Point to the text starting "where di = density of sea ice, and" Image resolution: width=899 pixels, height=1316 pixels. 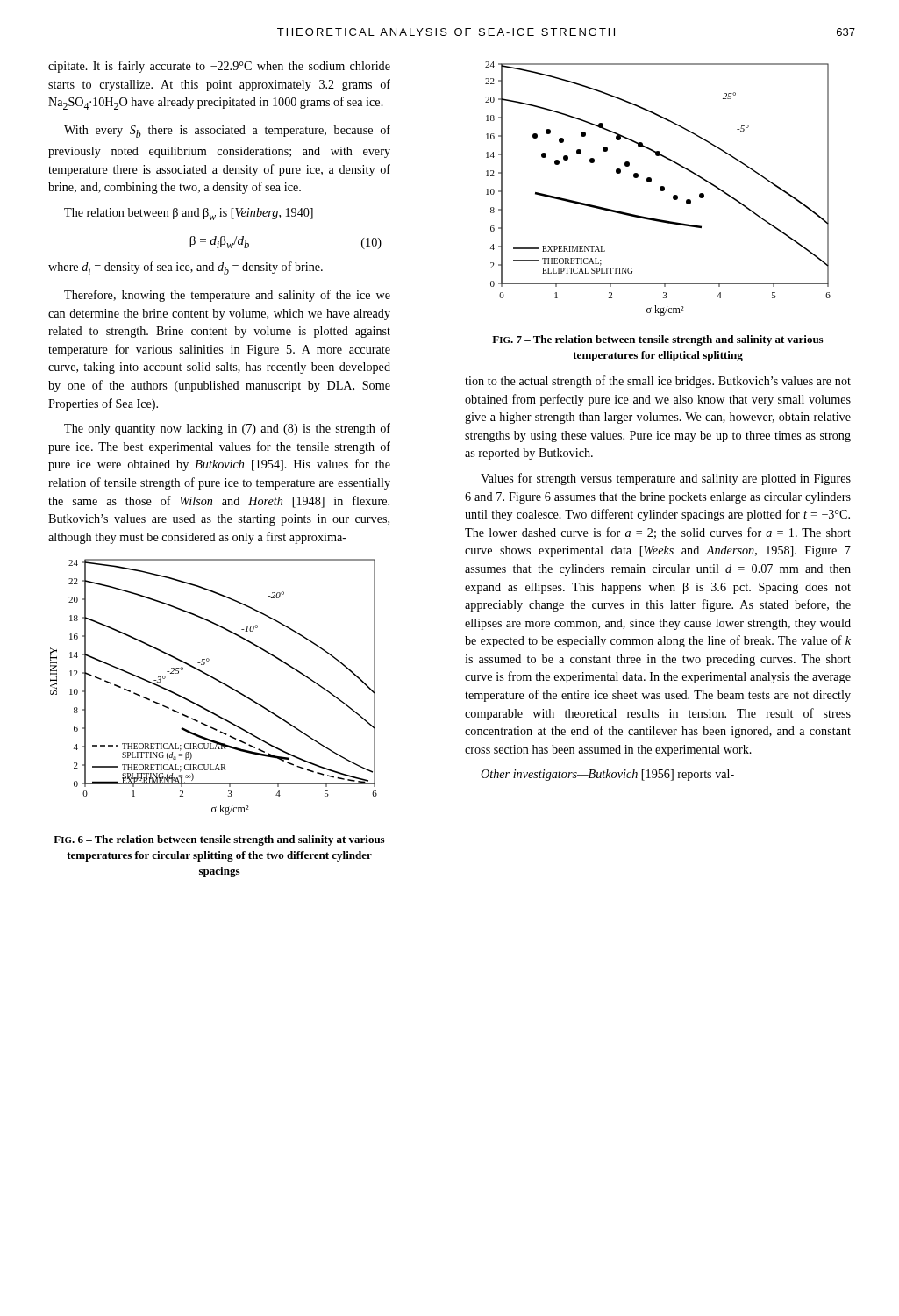click(x=186, y=268)
